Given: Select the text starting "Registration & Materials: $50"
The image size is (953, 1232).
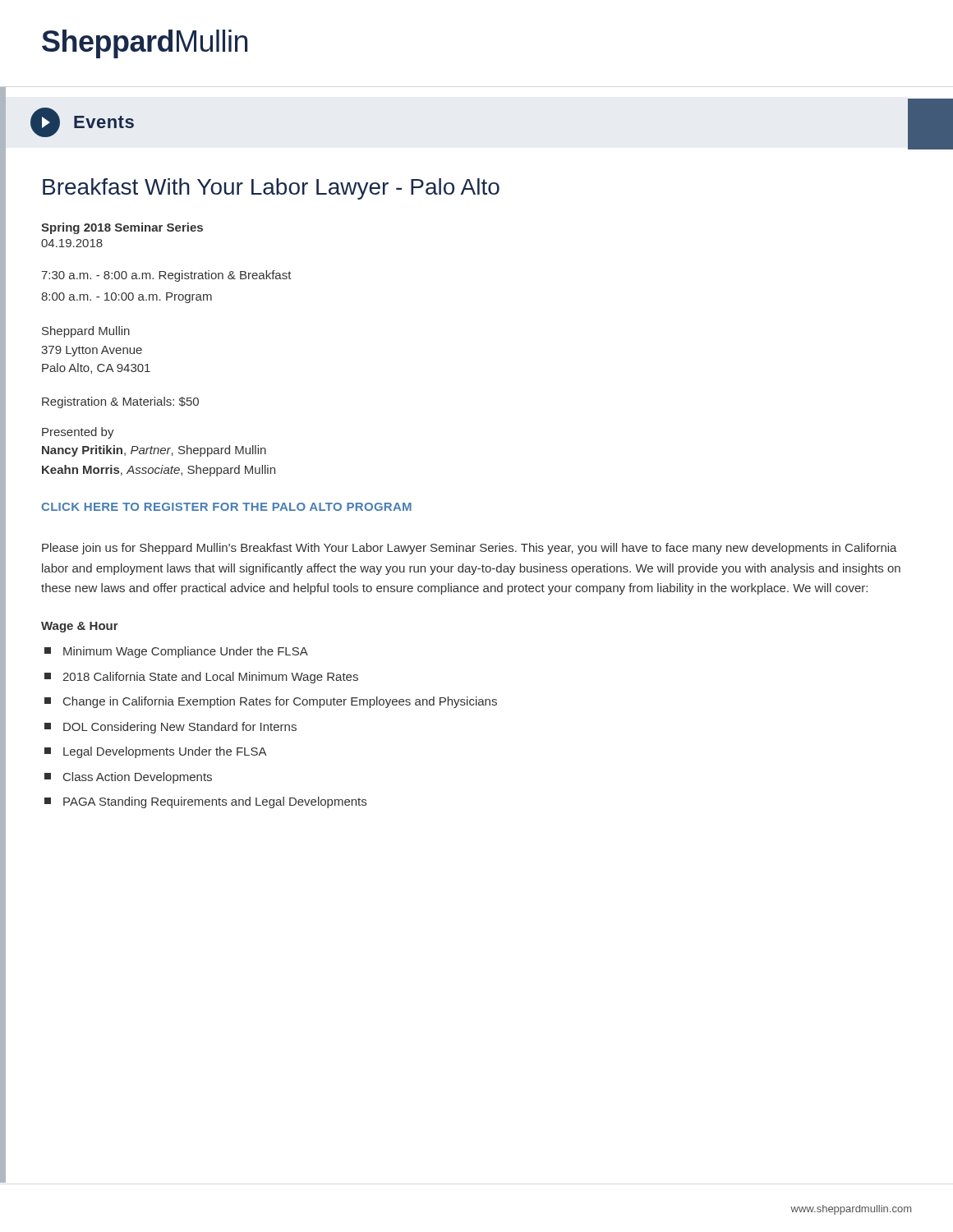Looking at the screenshot, I should [x=120, y=402].
